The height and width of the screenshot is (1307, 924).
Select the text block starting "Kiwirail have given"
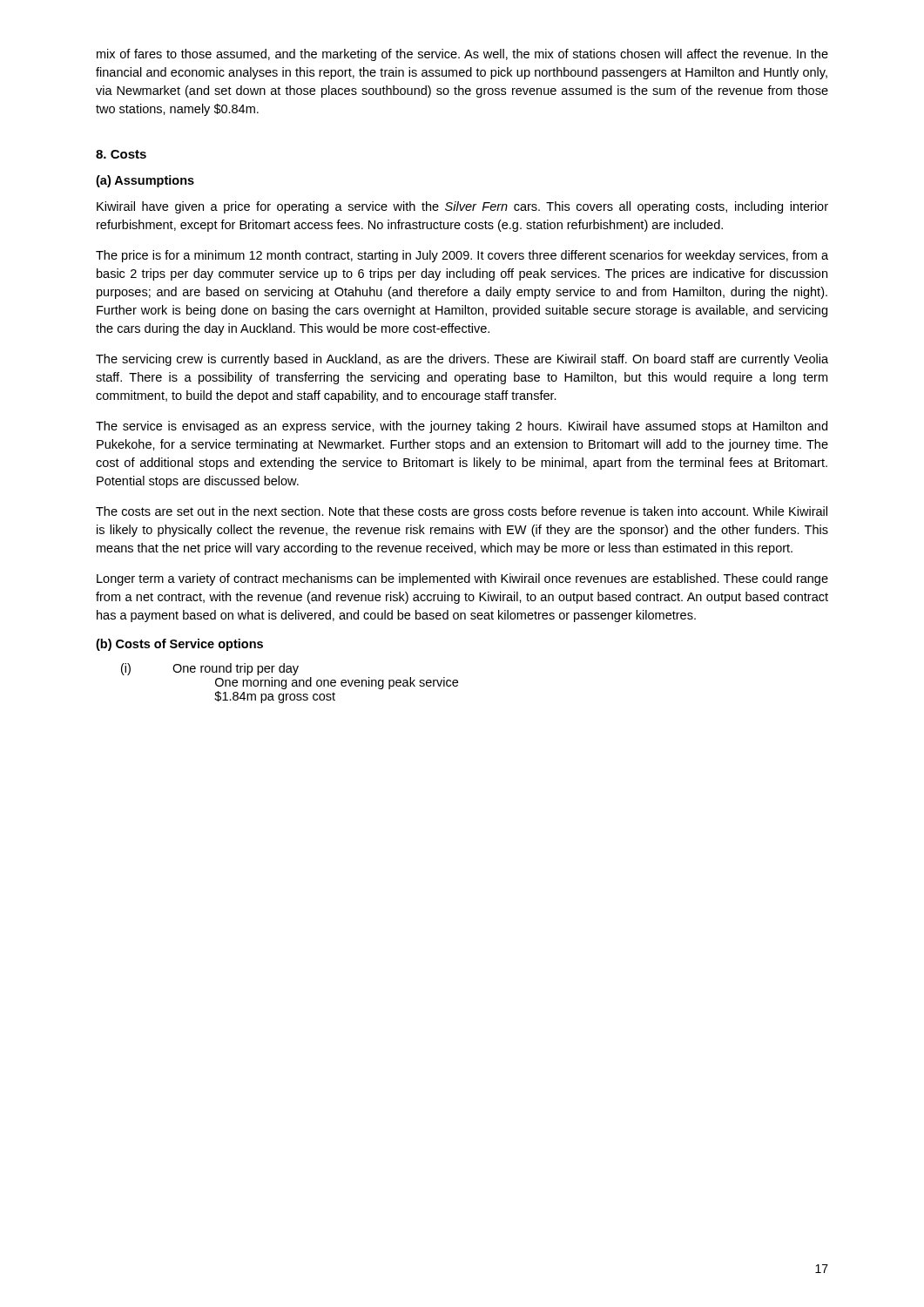[462, 216]
